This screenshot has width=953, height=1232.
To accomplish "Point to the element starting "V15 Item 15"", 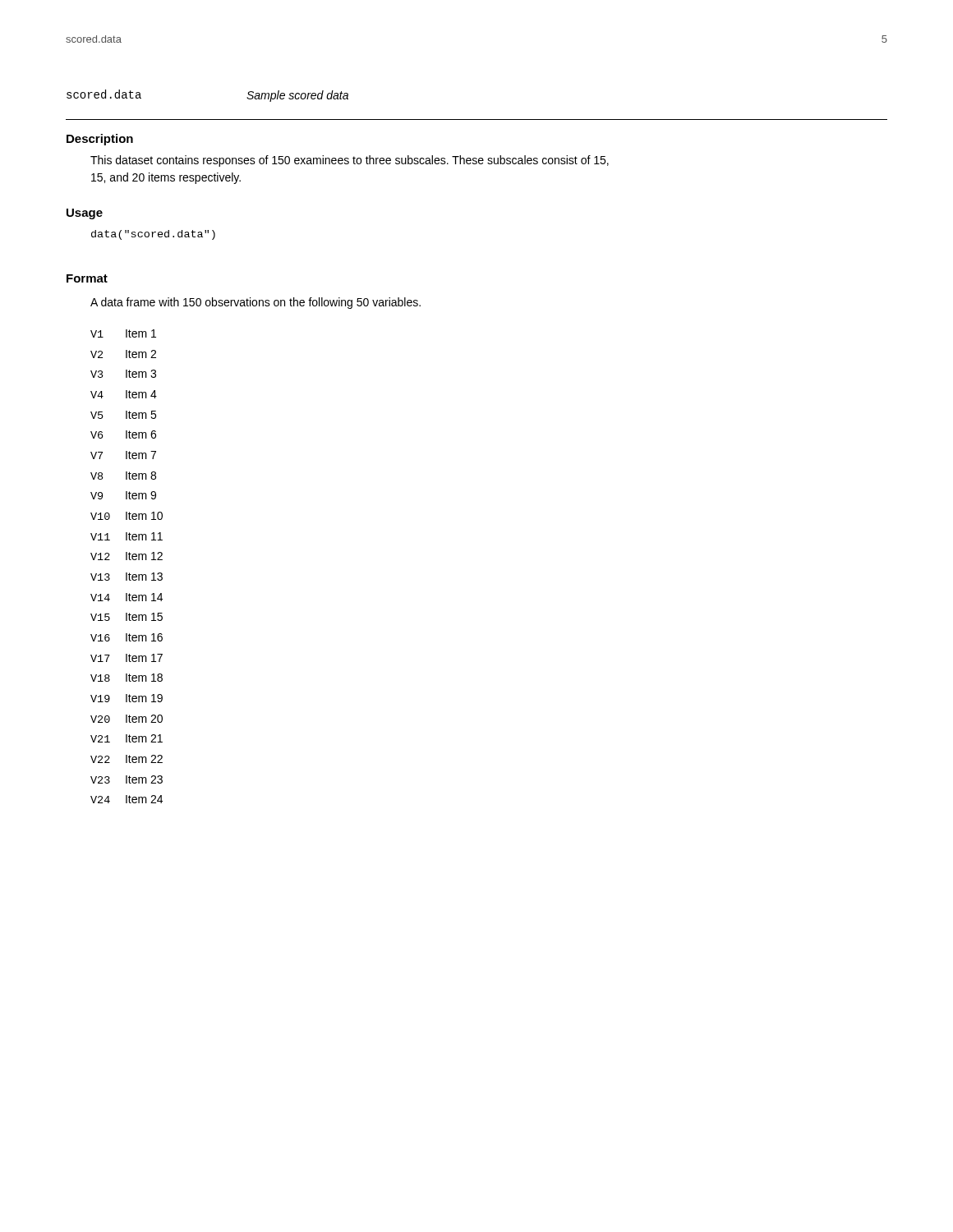I will click(127, 619).
